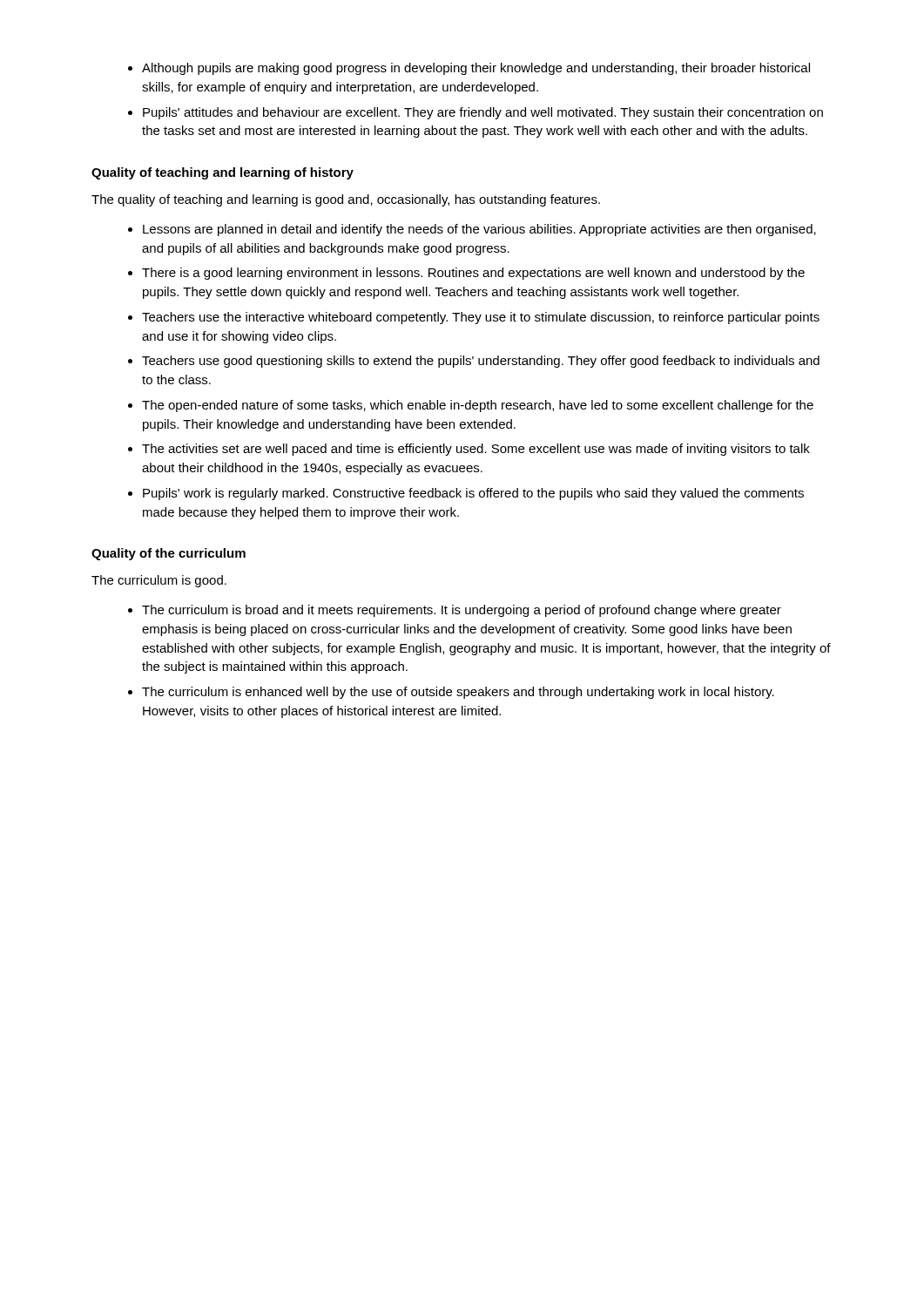Click on the region starting "There is a good learning environment in lessons."

pos(487,282)
